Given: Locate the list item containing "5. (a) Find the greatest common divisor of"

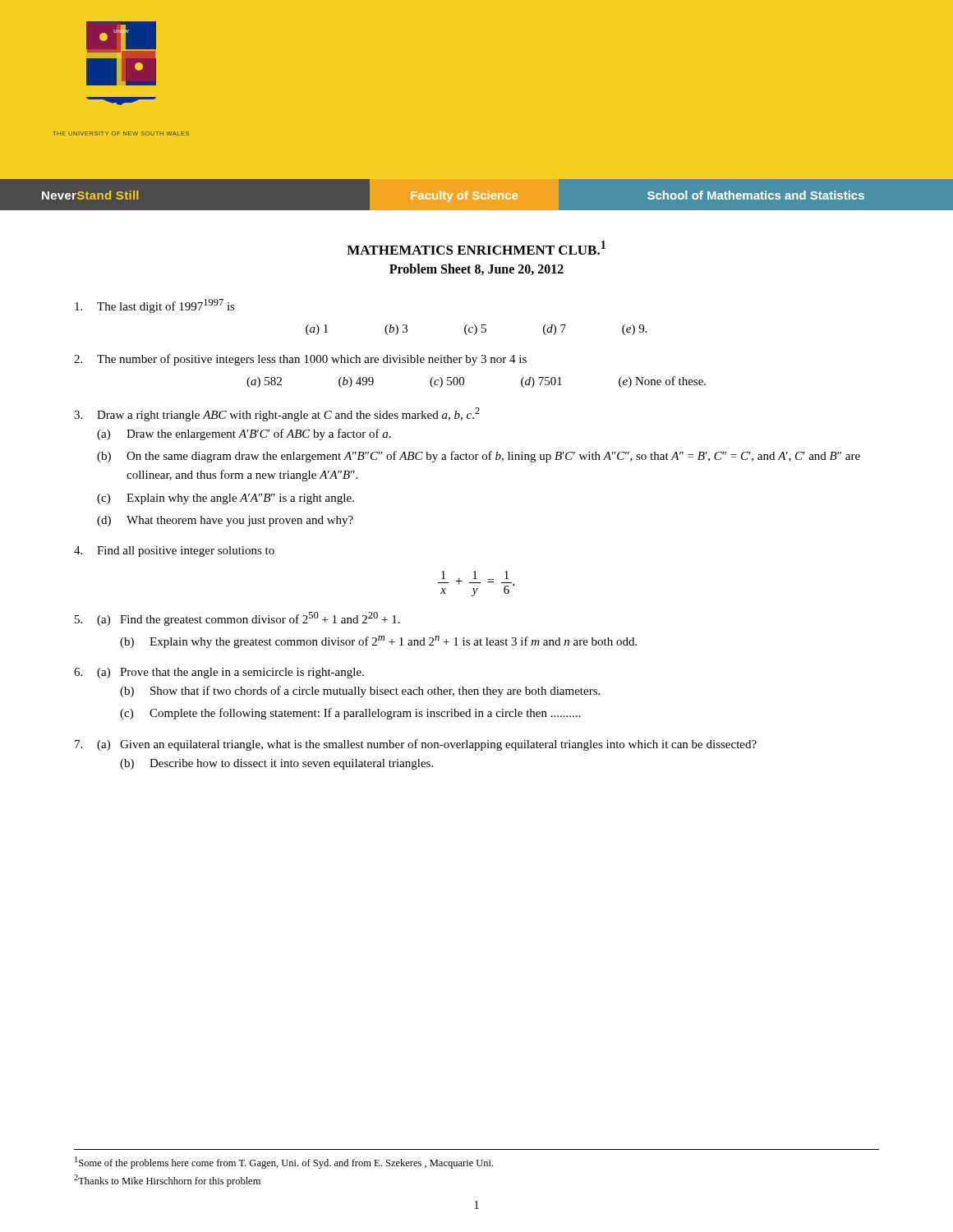Looking at the screenshot, I should (476, 630).
